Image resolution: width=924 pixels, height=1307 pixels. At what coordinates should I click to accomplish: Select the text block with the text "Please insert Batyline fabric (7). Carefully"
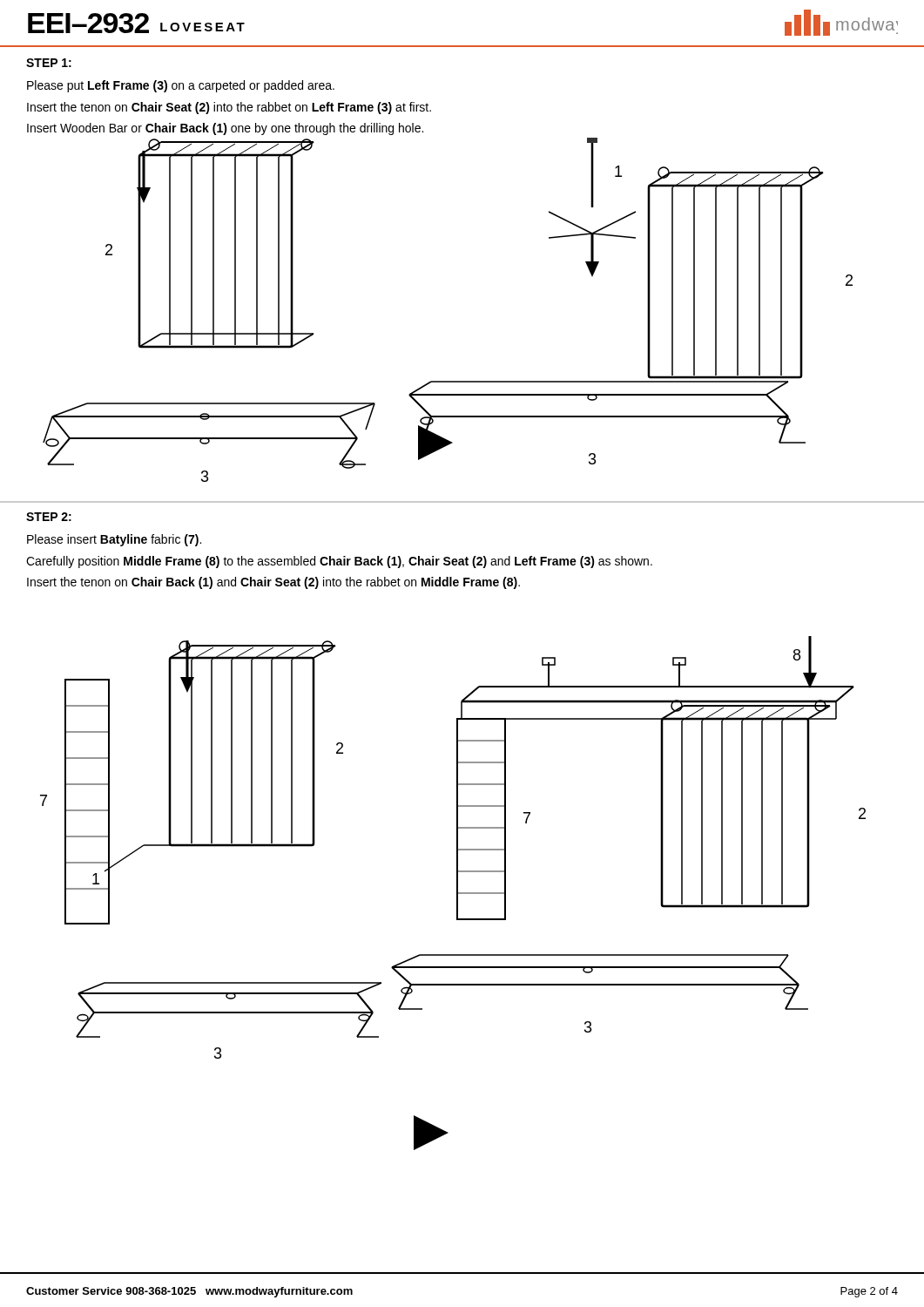click(340, 561)
